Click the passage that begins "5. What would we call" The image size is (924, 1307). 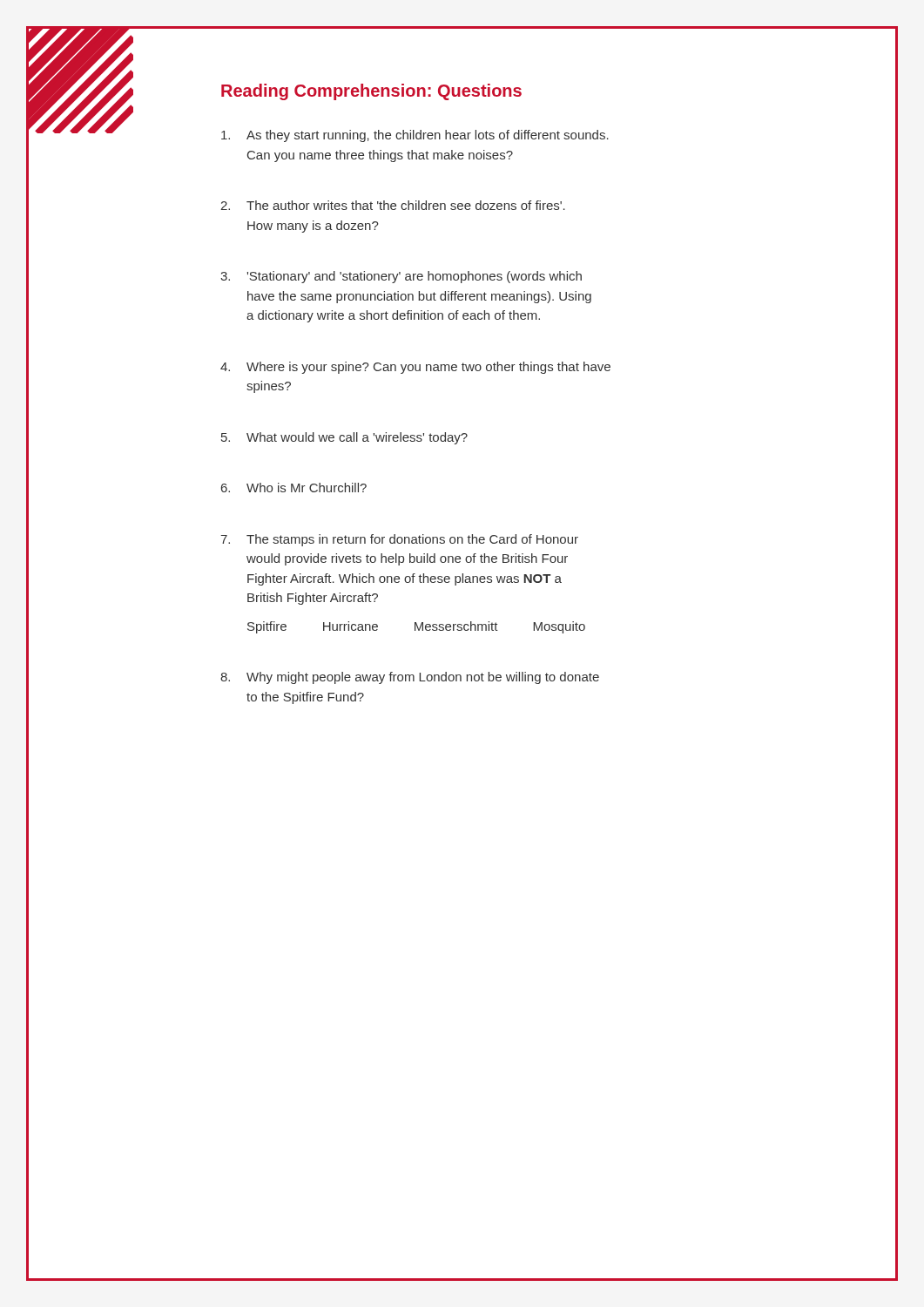click(344, 438)
